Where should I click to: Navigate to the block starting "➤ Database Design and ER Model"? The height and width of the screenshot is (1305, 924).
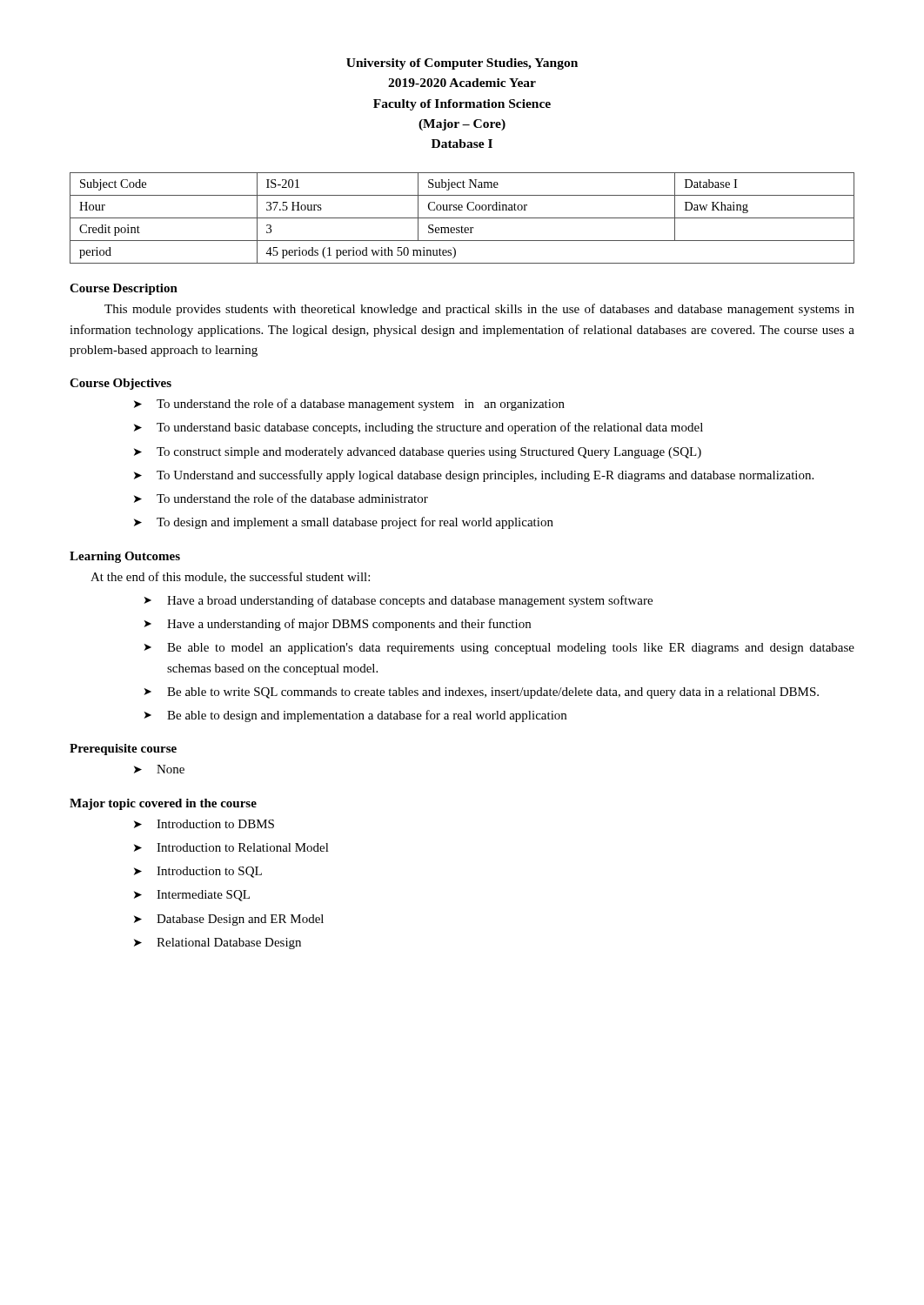(229, 920)
